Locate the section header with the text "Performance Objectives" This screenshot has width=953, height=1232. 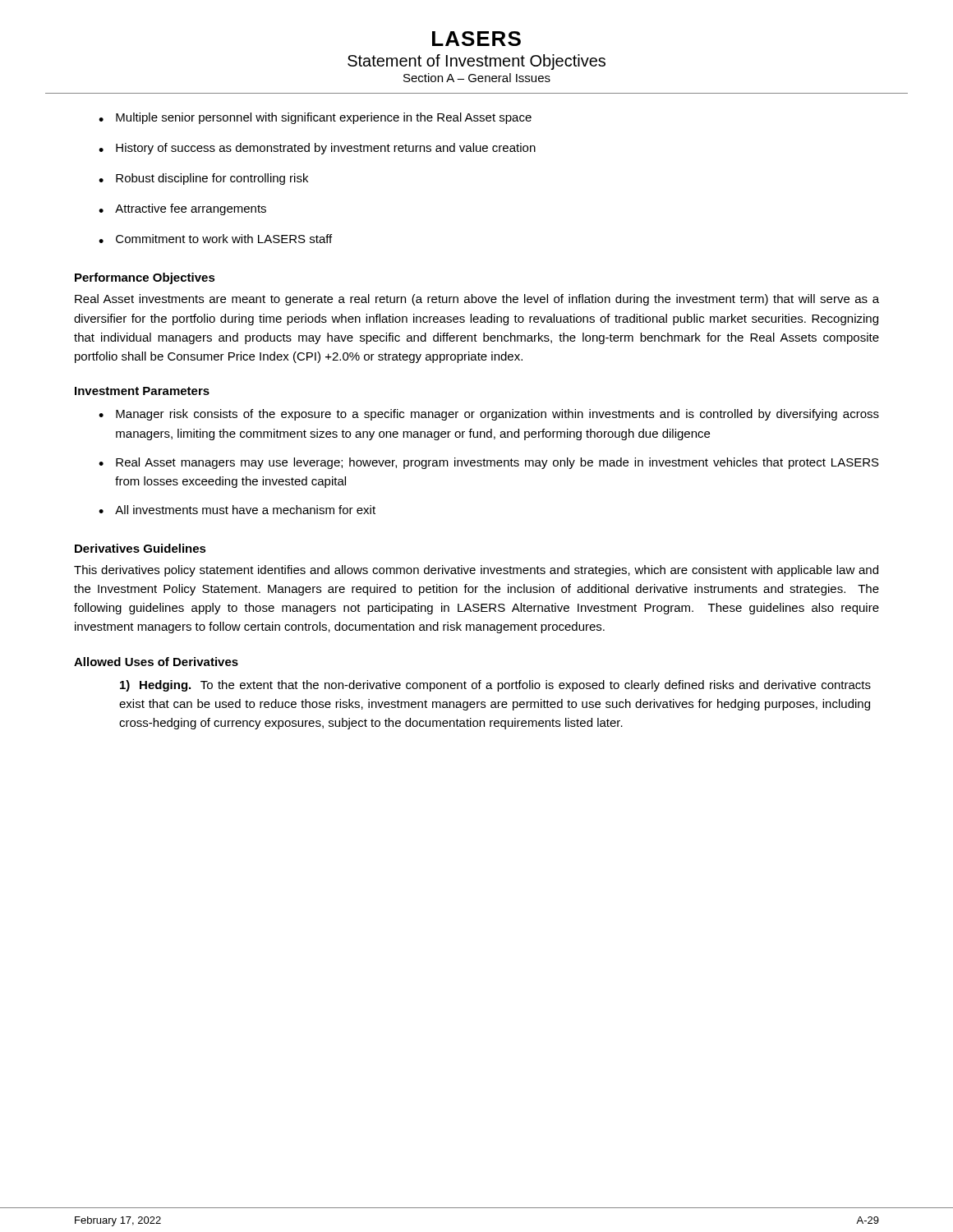(x=144, y=278)
